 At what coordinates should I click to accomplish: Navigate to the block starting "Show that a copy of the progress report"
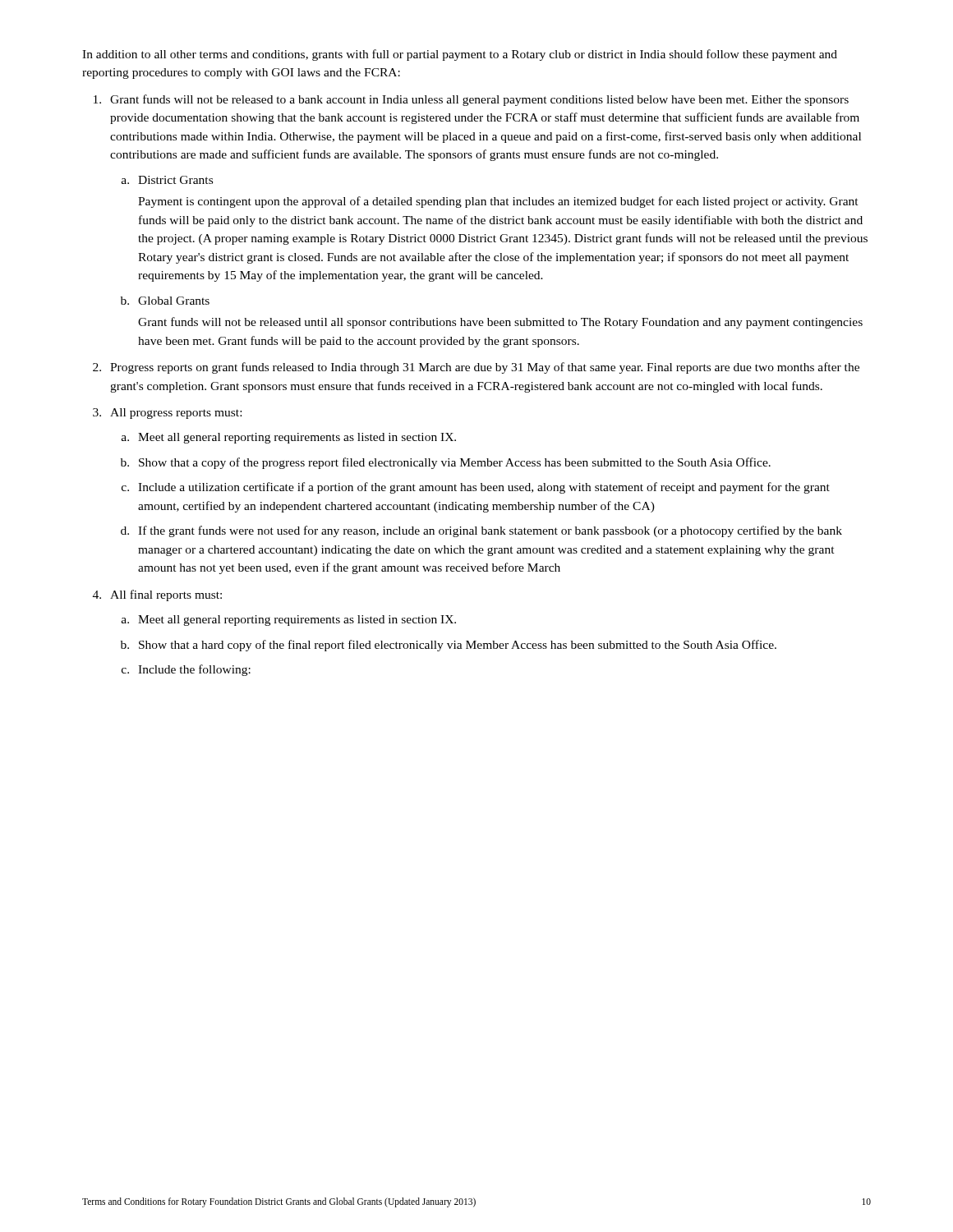click(x=455, y=462)
